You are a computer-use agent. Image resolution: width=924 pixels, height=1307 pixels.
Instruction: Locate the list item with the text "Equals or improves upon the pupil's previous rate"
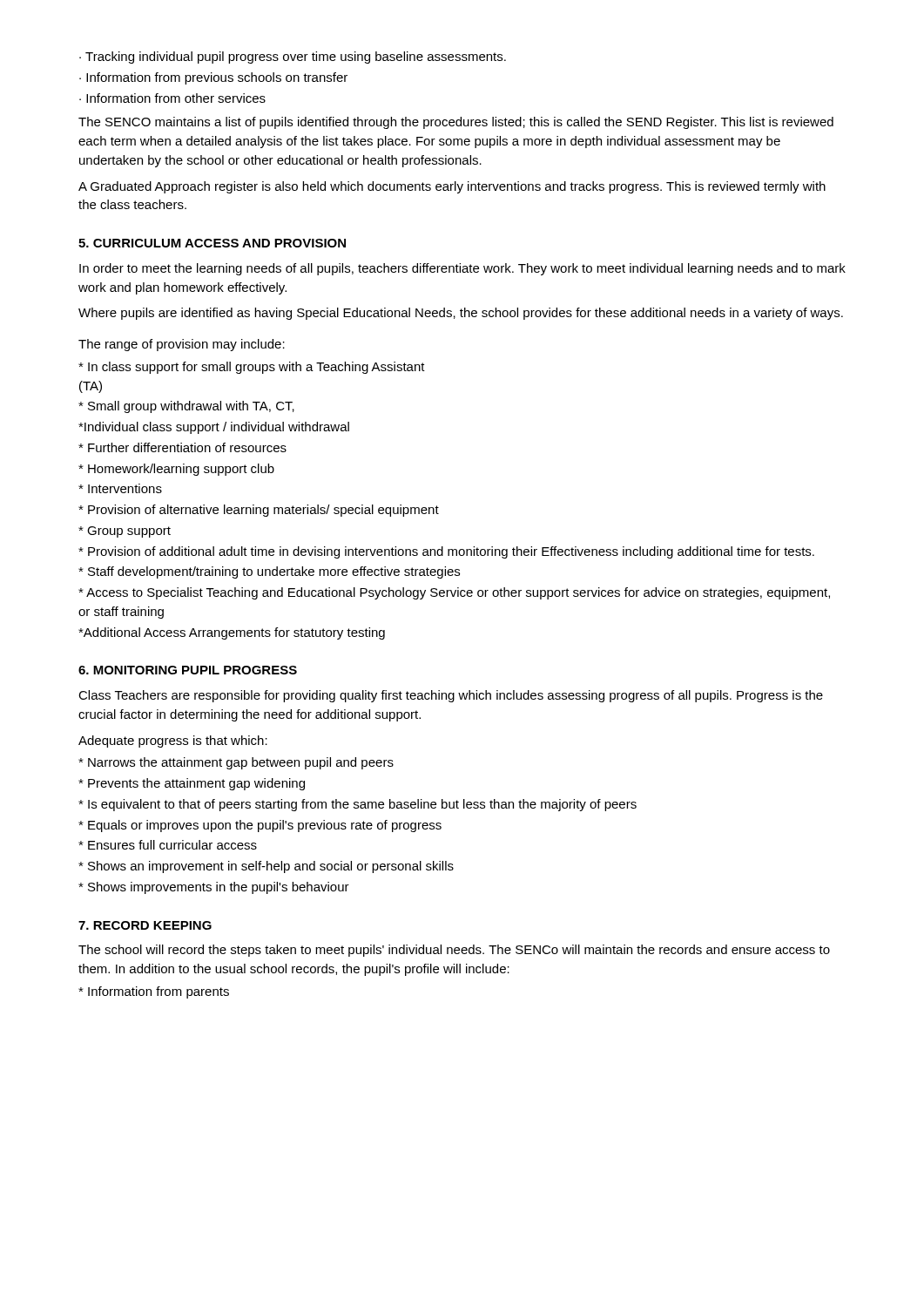tap(260, 824)
